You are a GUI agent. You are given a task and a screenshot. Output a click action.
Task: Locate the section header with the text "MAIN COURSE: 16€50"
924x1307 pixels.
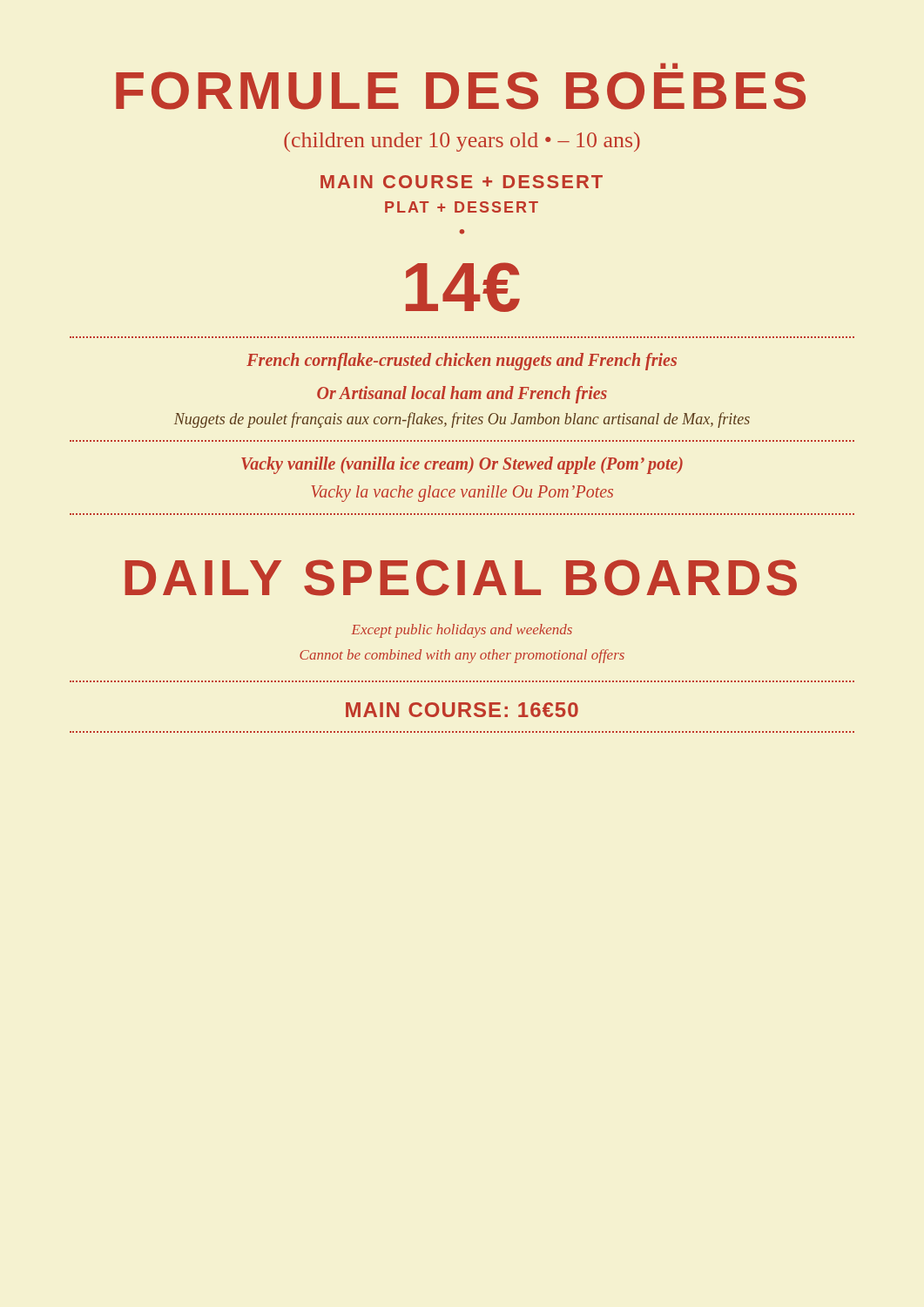tap(462, 710)
